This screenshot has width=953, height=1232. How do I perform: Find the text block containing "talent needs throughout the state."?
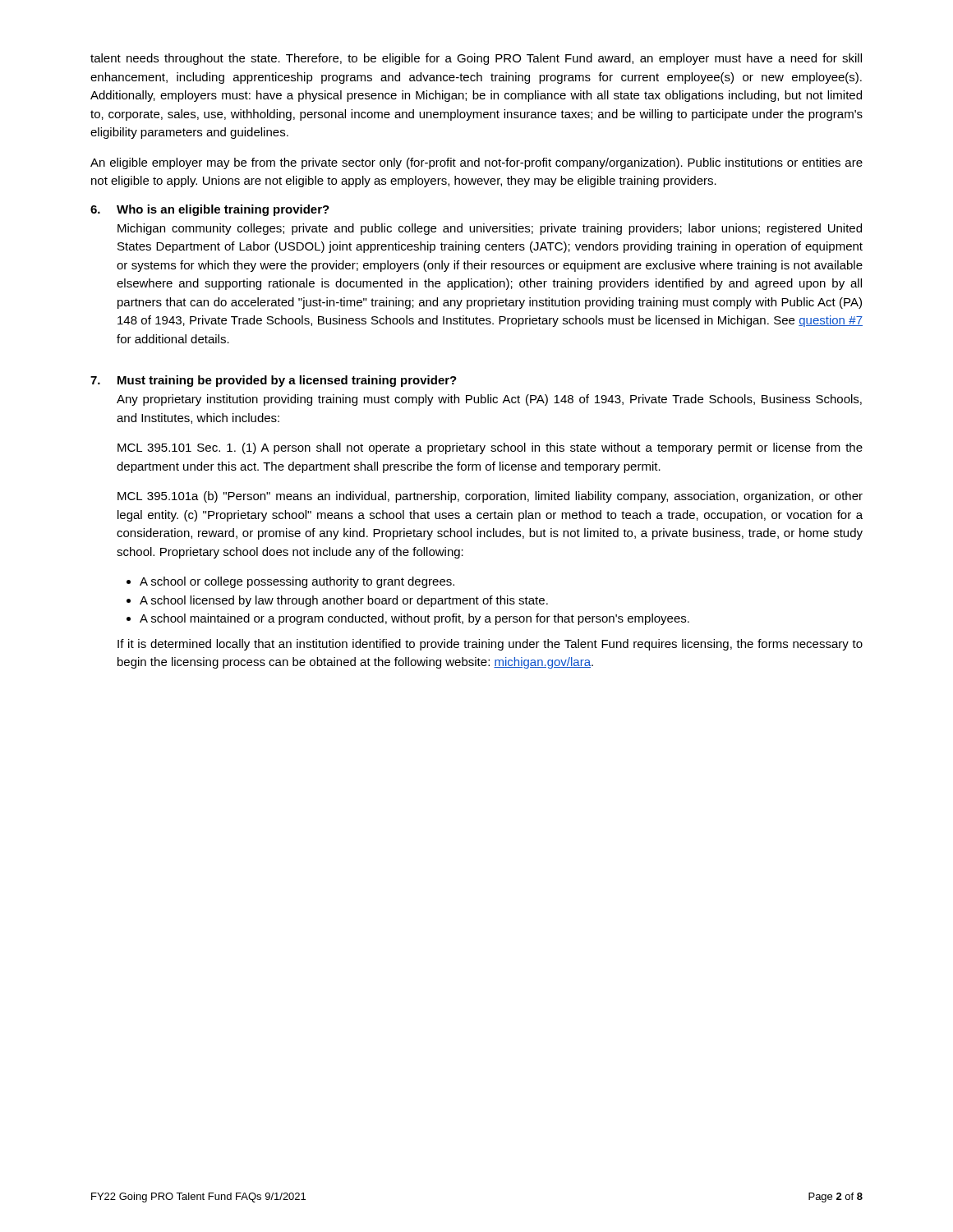(x=476, y=95)
